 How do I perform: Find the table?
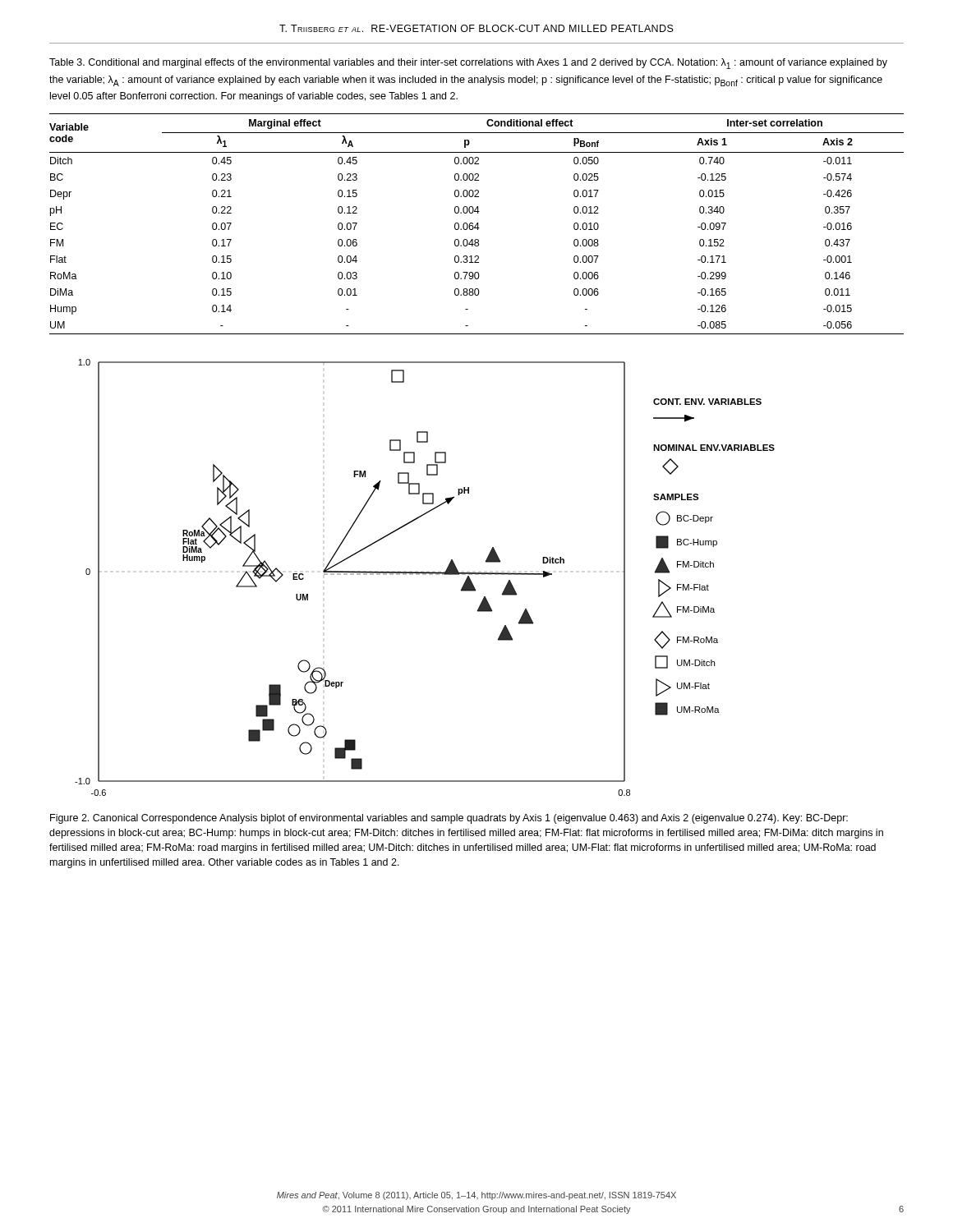[x=476, y=224]
